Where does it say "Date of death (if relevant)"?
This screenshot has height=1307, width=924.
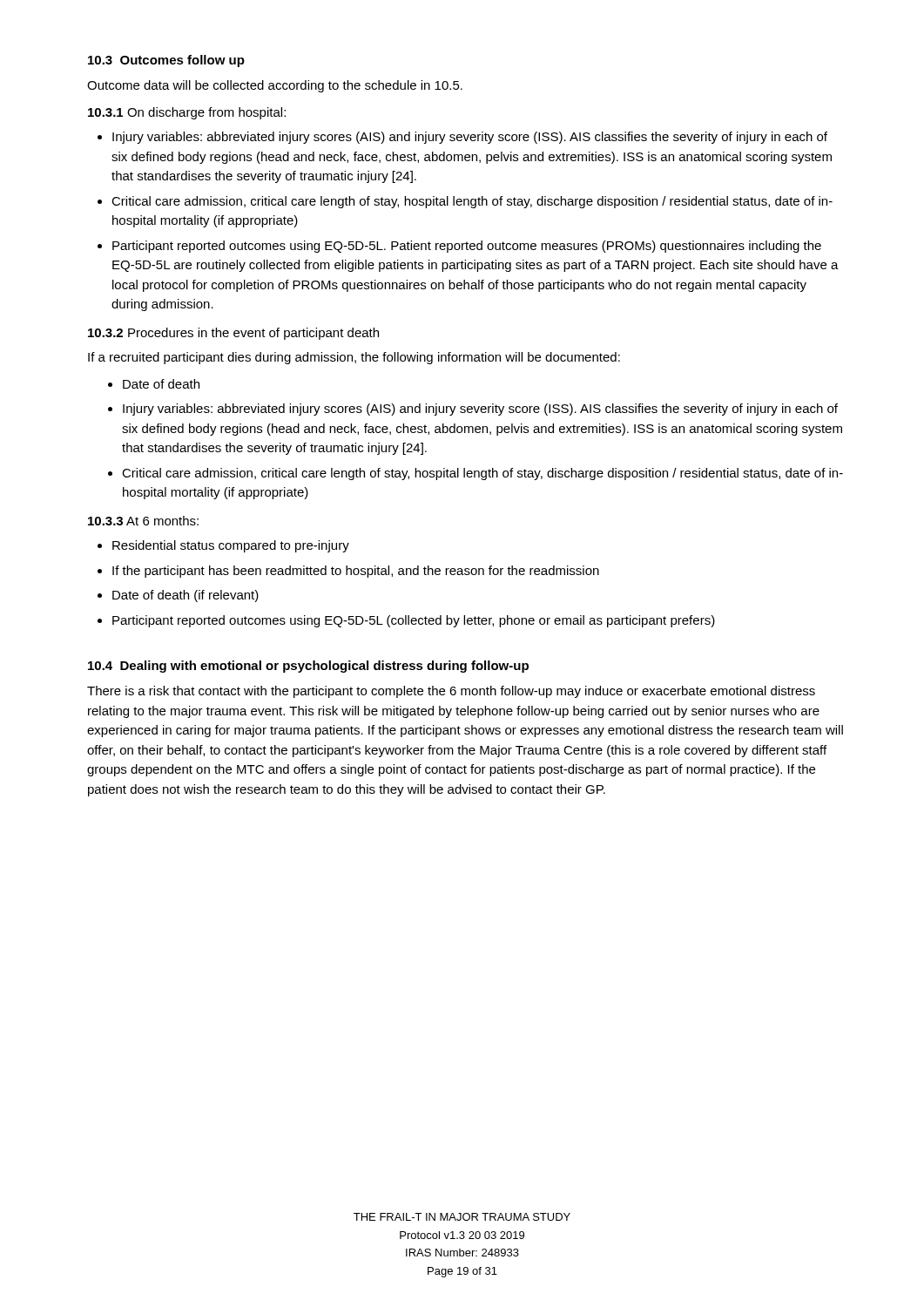(185, 595)
